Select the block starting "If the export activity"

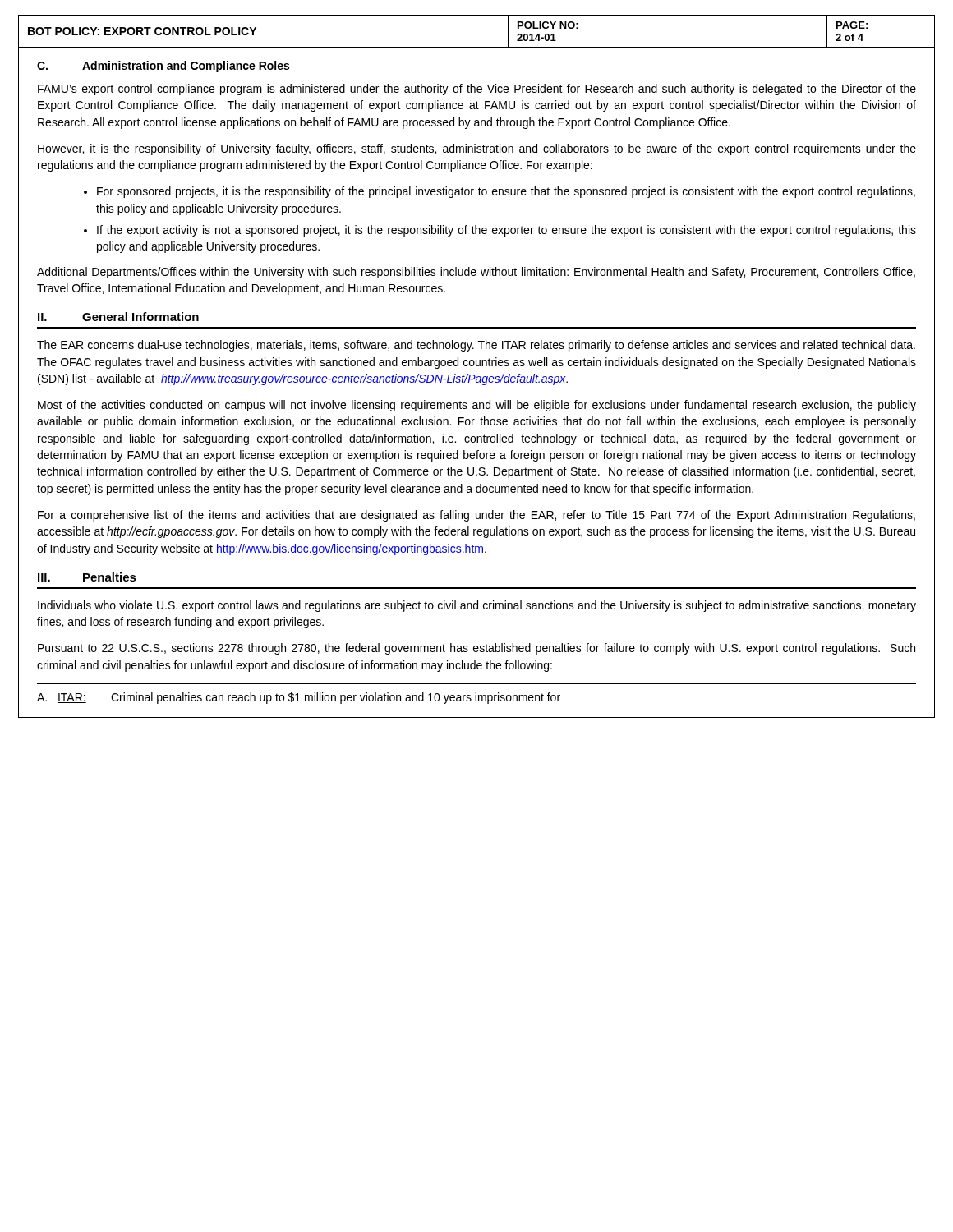[506, 238]
